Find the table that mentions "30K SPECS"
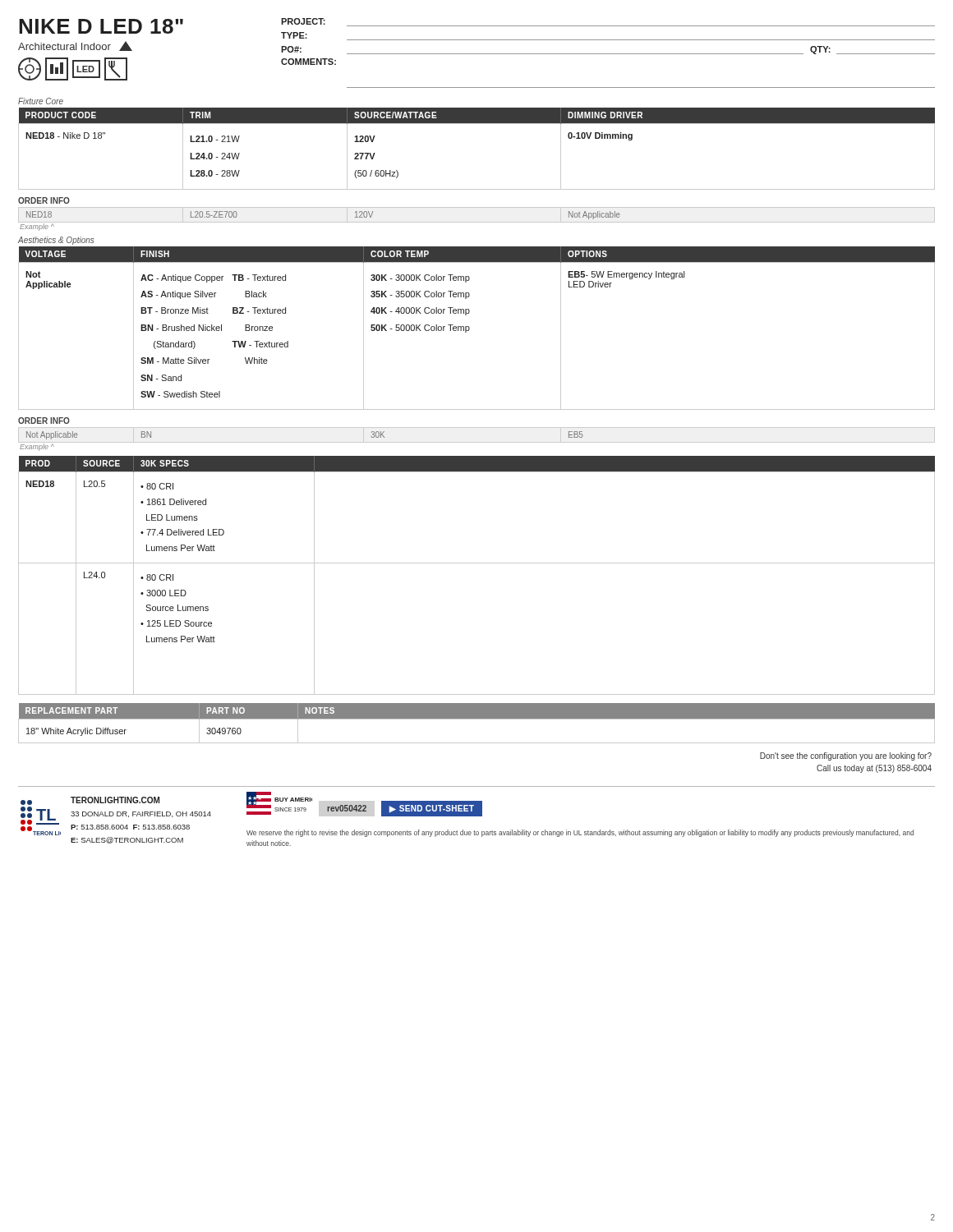This screenshot has width=953, height=1232. [x=476, y=575]
